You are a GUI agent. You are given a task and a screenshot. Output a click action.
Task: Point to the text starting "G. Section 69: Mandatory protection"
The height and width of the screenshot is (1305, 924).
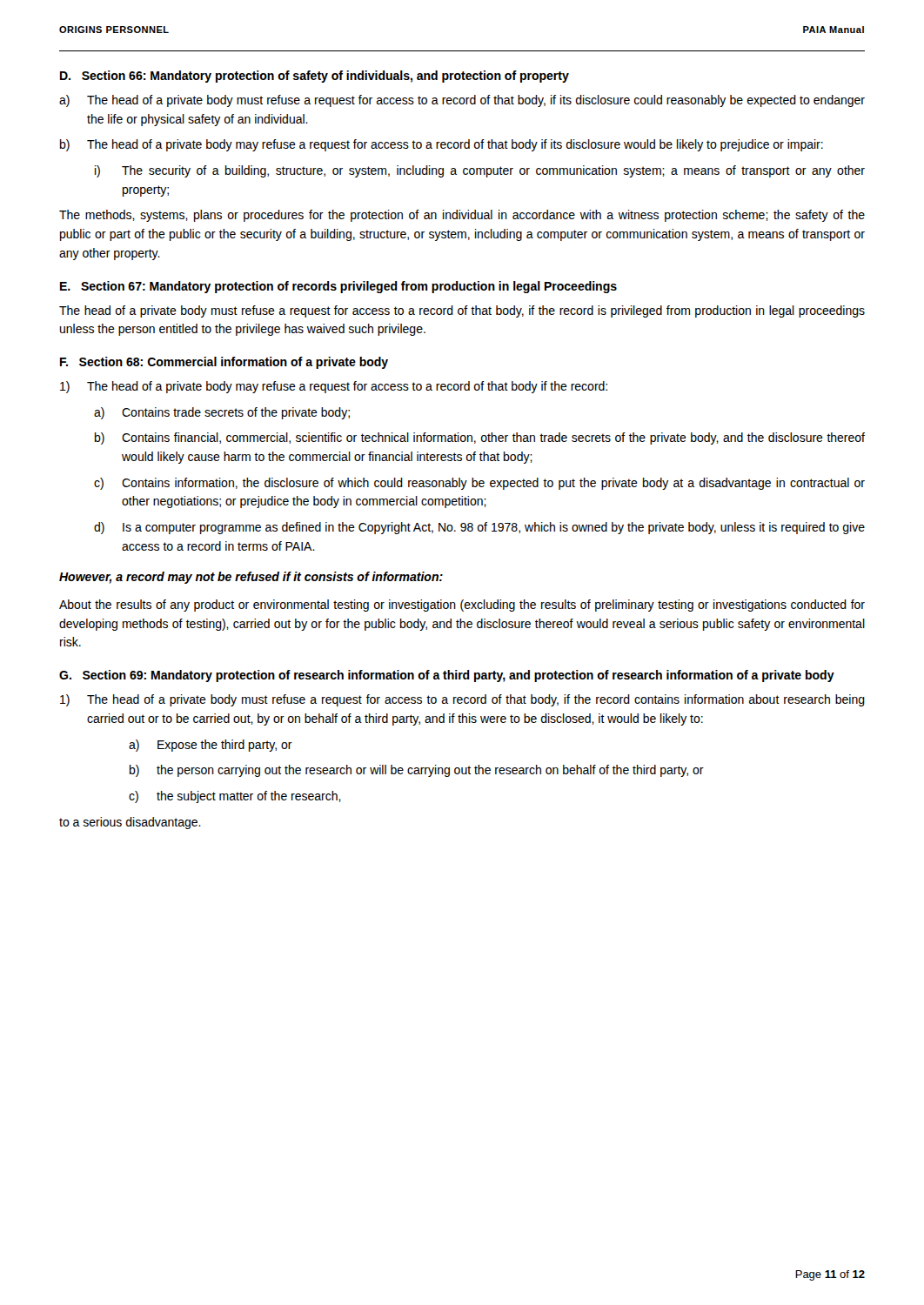click(x=447, y=675)
